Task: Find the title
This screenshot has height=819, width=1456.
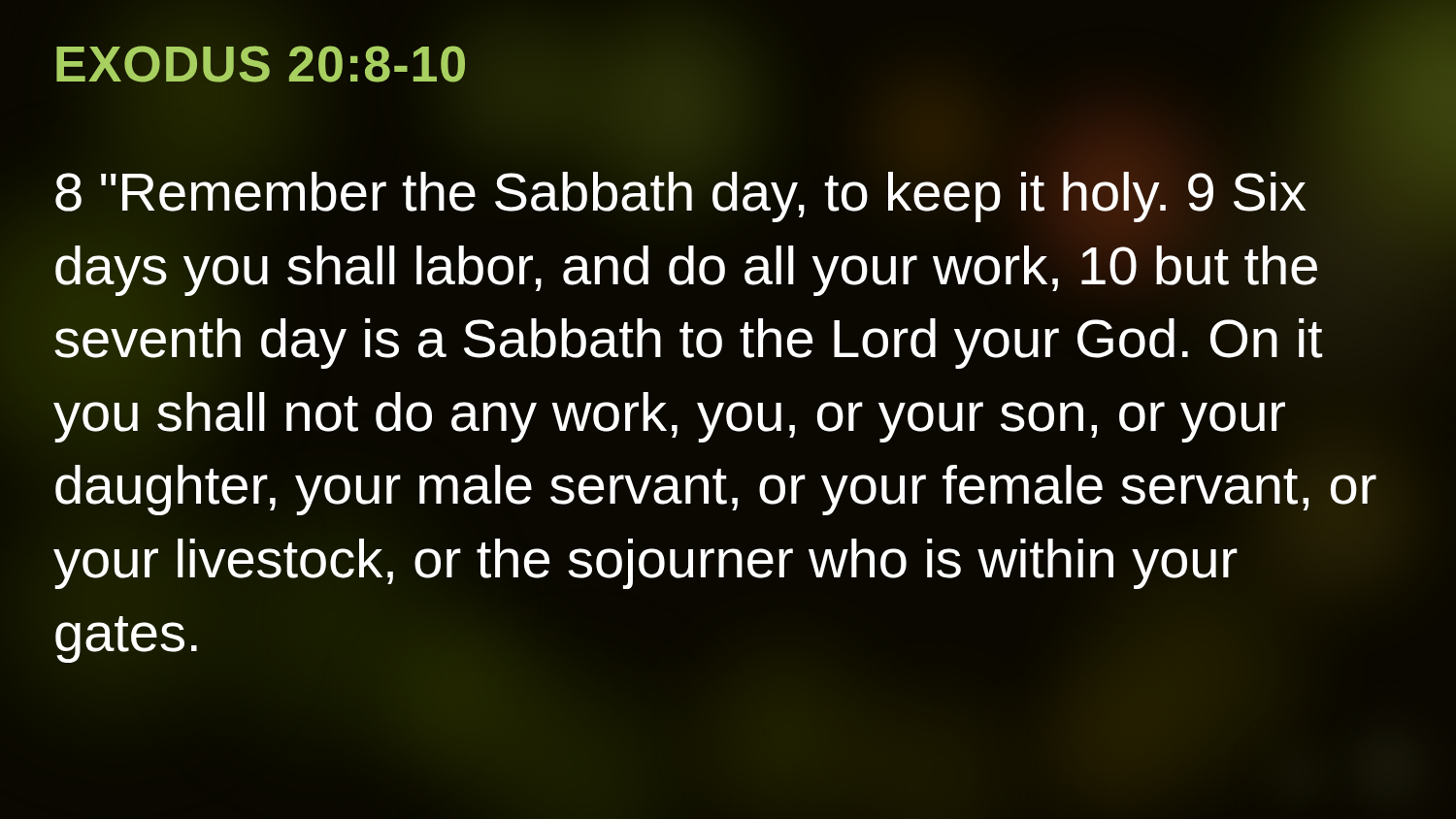Action: tap(261, 65)
